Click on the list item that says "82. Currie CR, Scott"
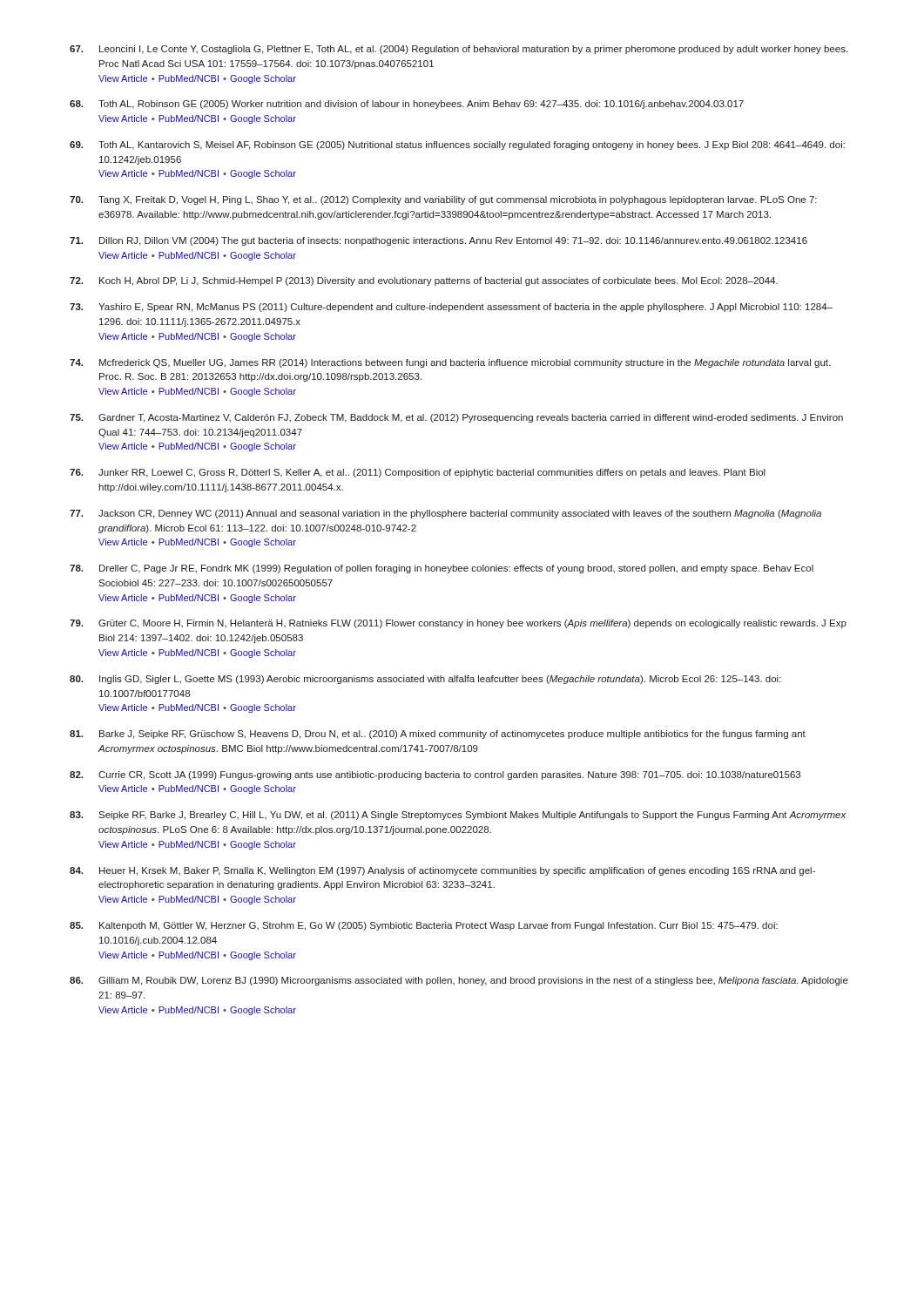The height and width of the screenshot is (1307, 924). coord(462,782)
